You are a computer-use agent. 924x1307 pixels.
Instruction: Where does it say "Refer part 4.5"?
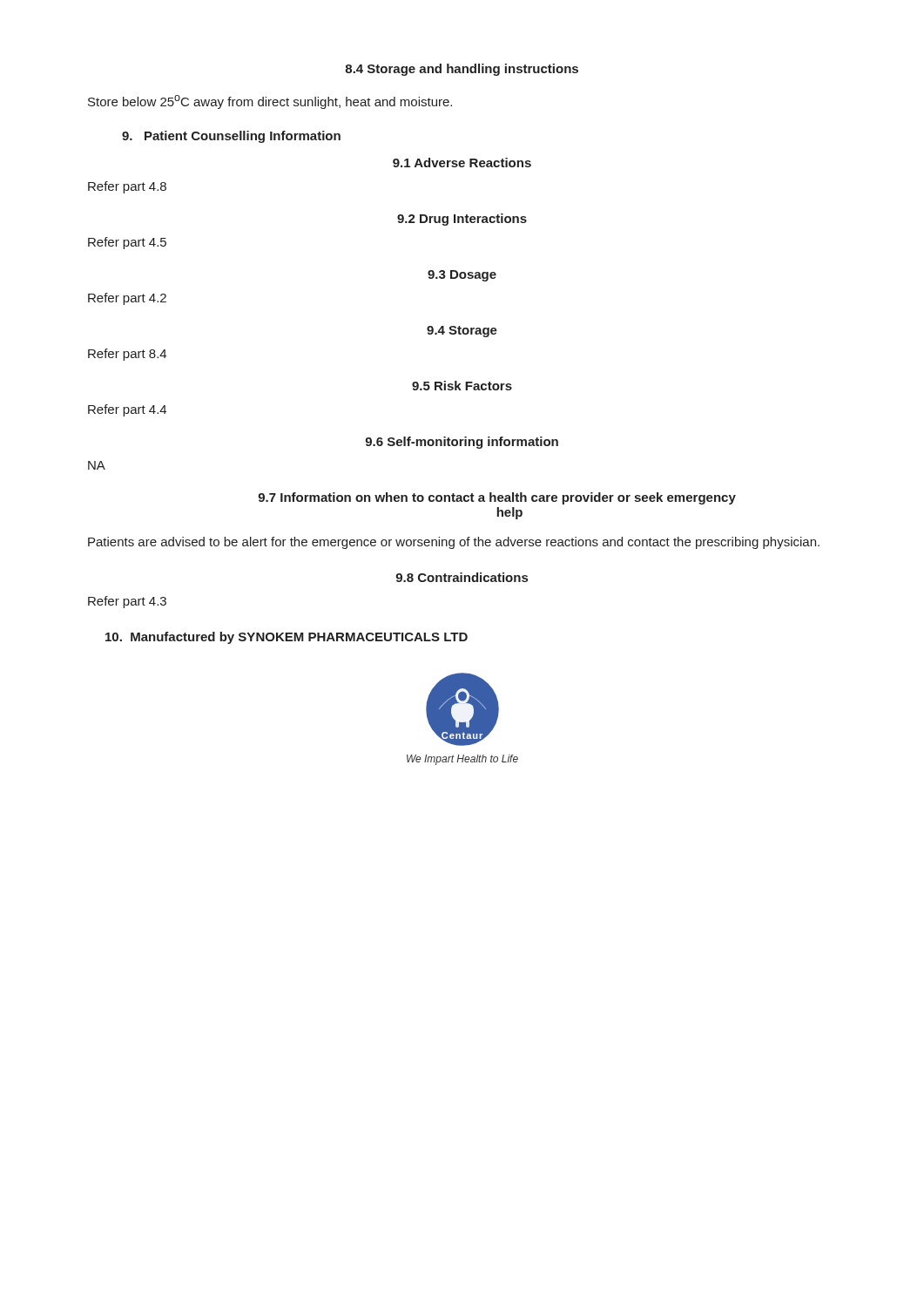(127, 242)
